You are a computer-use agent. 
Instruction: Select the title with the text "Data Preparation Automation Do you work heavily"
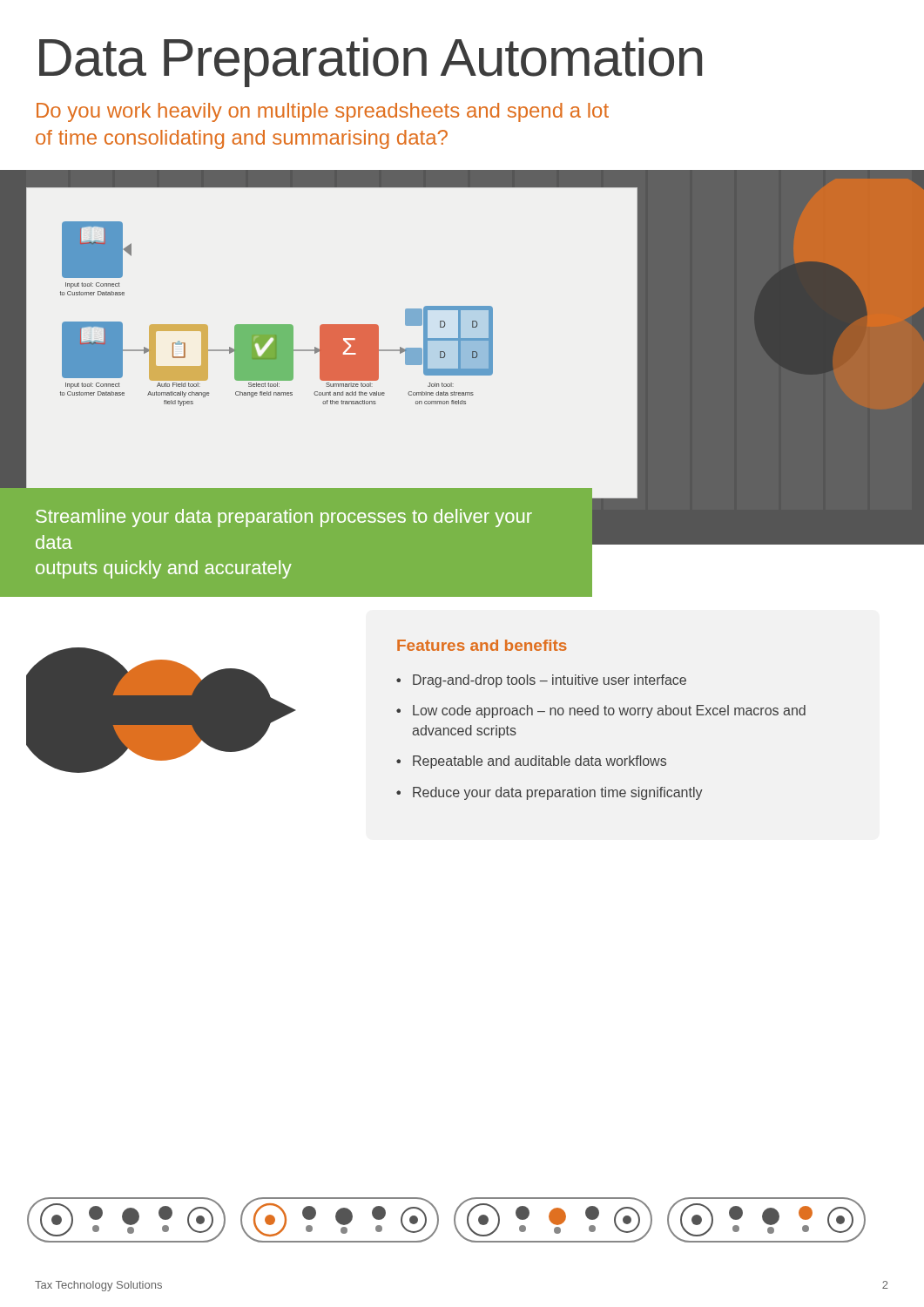[371, 62]
